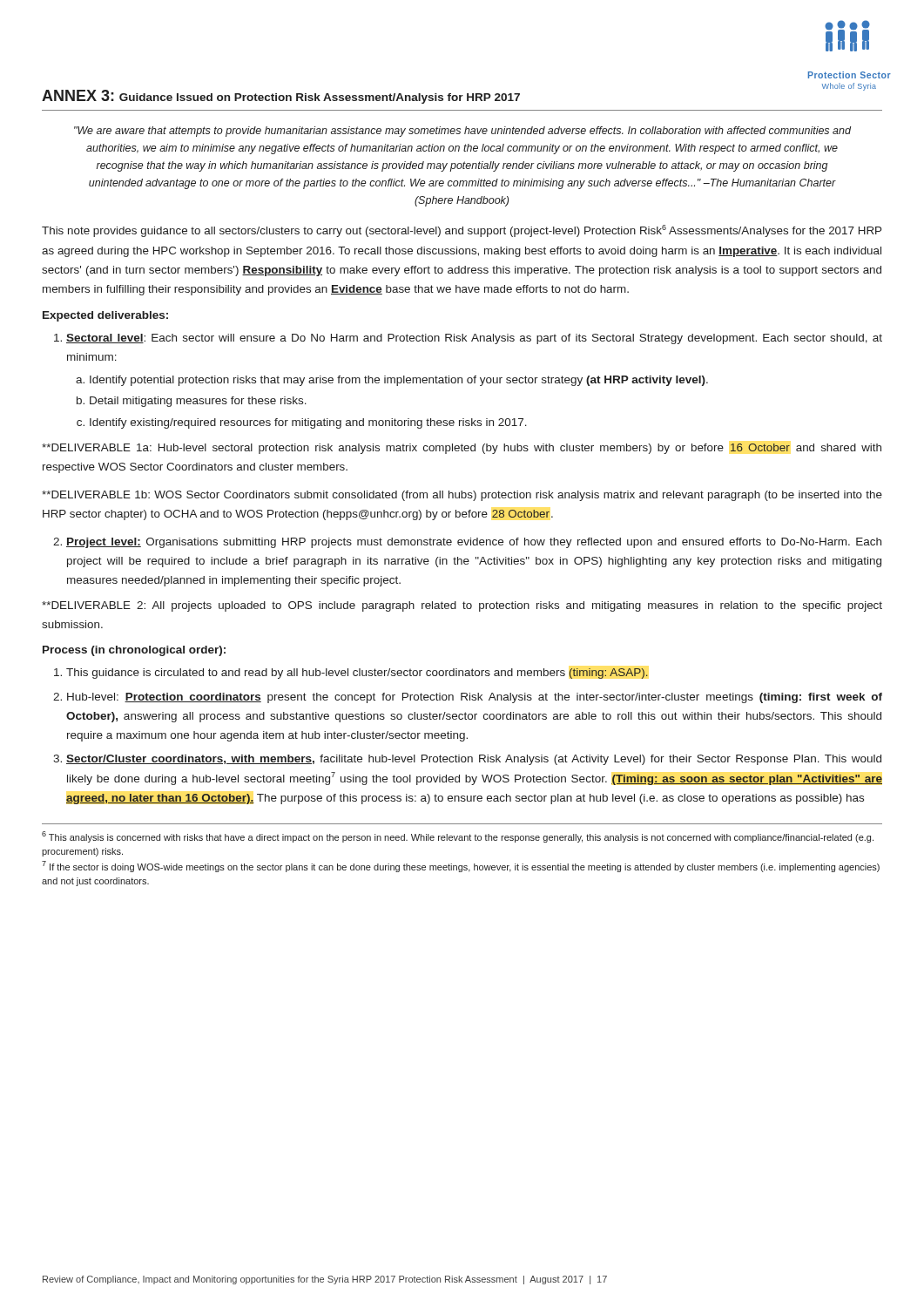The width and height of the screenshot is (924, 1307).
Task: Point to the text block starting "This note provides guidance"
Action: point(462,260)
